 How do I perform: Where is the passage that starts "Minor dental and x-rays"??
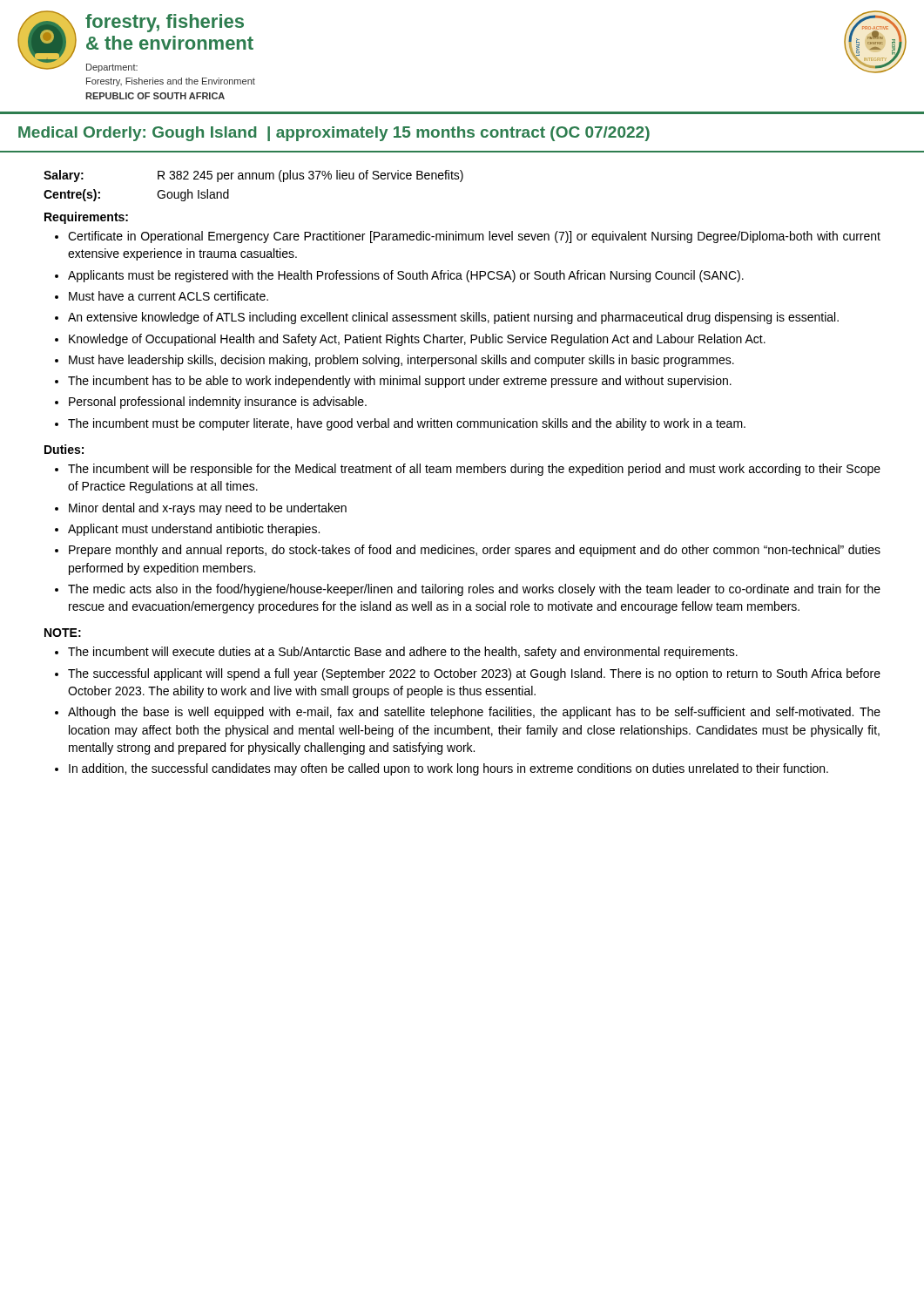pos(208,508)
